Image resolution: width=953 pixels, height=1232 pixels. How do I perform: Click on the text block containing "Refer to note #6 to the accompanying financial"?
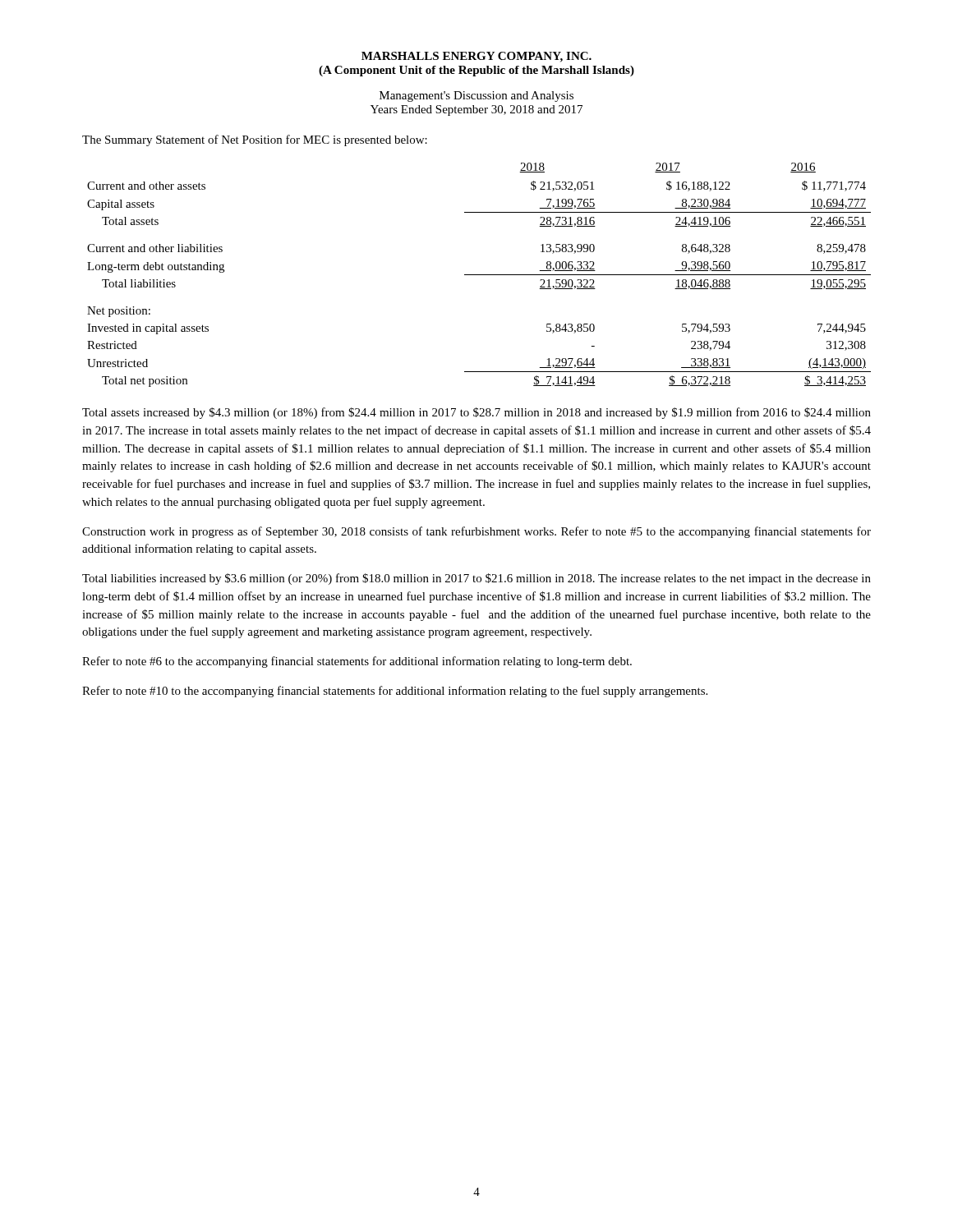point(357,661)
